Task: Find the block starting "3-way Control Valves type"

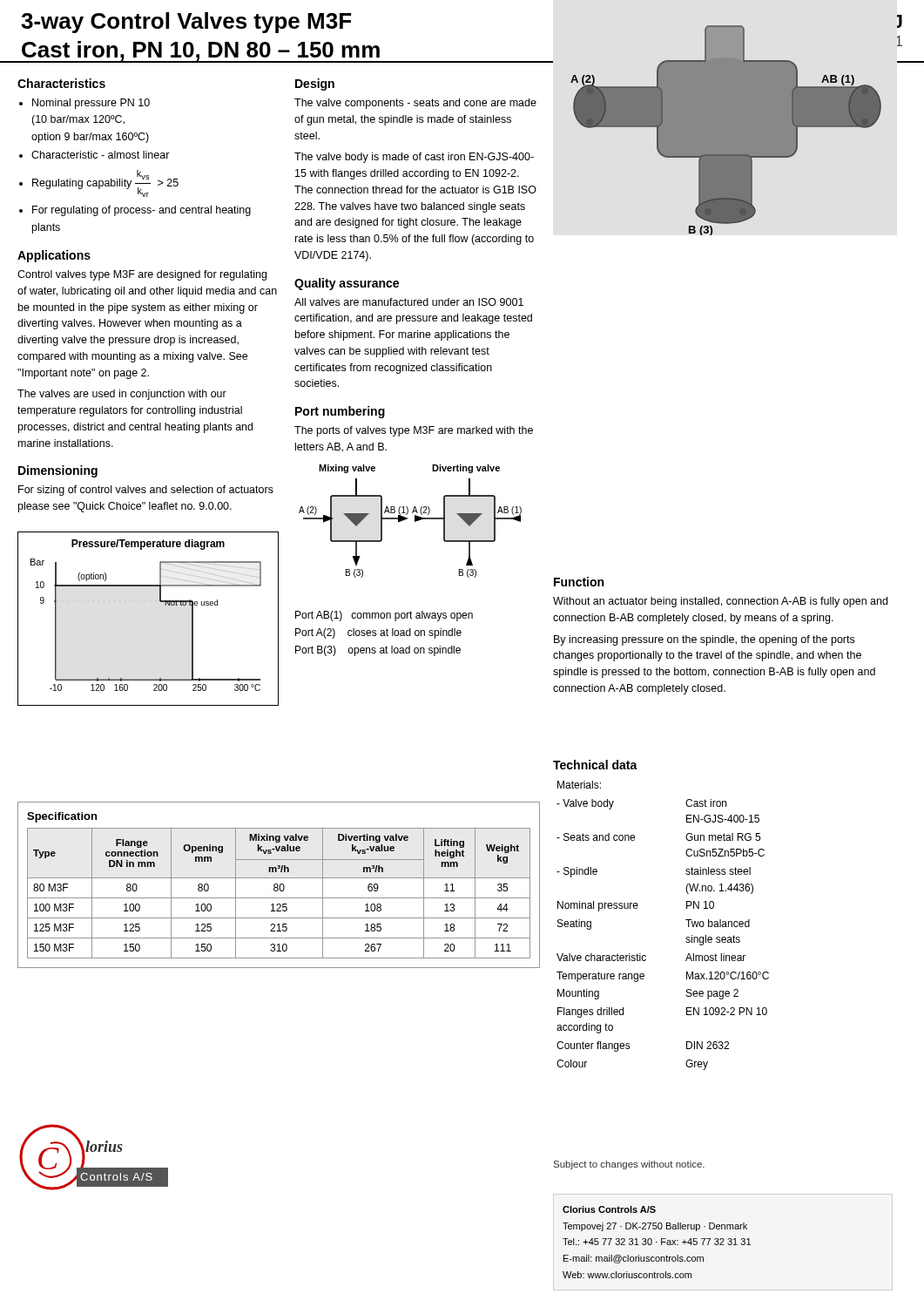Action: (201, 35)
